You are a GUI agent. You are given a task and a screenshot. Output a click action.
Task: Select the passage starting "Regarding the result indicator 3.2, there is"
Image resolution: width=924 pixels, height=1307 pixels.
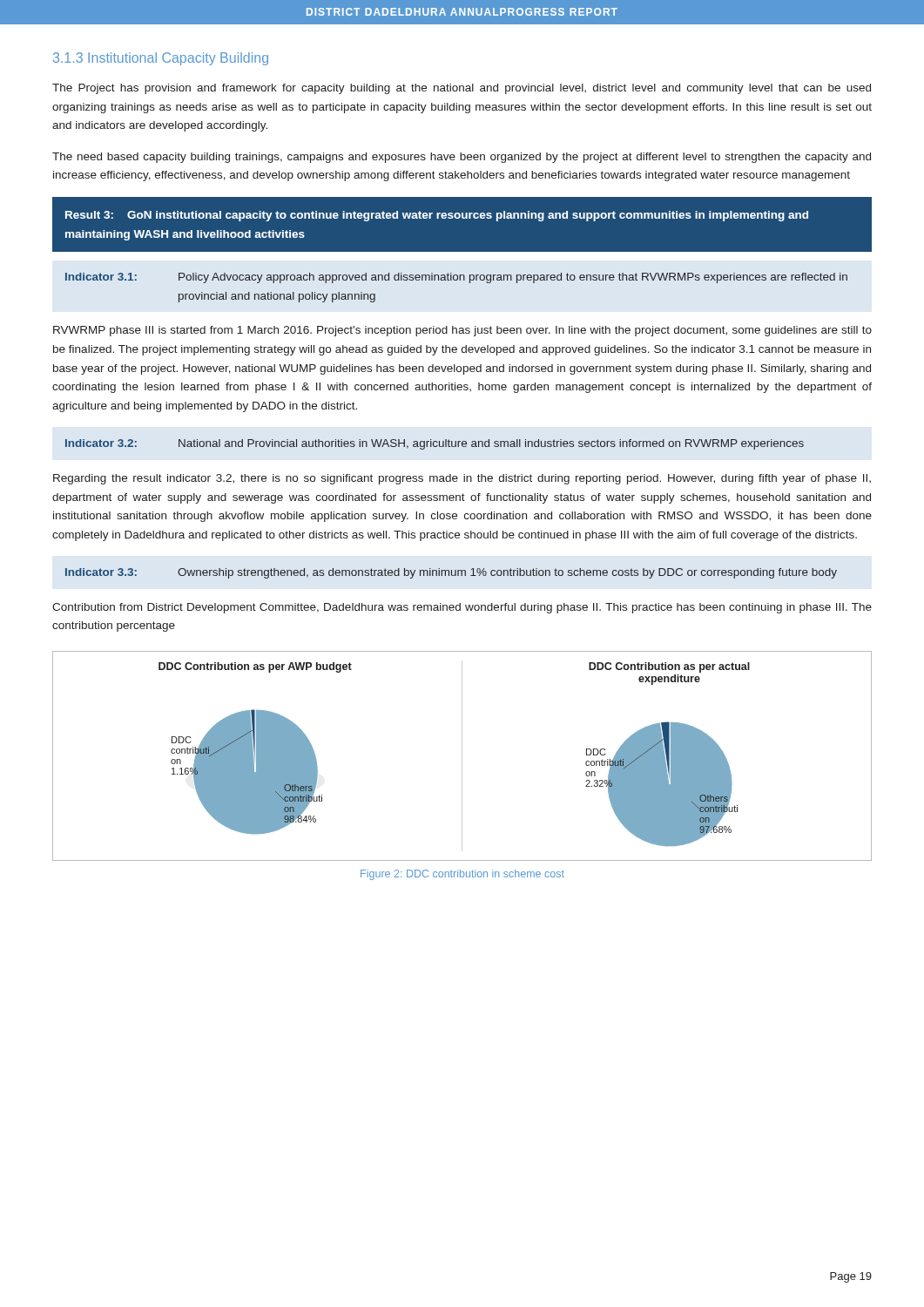pos(462,506)
